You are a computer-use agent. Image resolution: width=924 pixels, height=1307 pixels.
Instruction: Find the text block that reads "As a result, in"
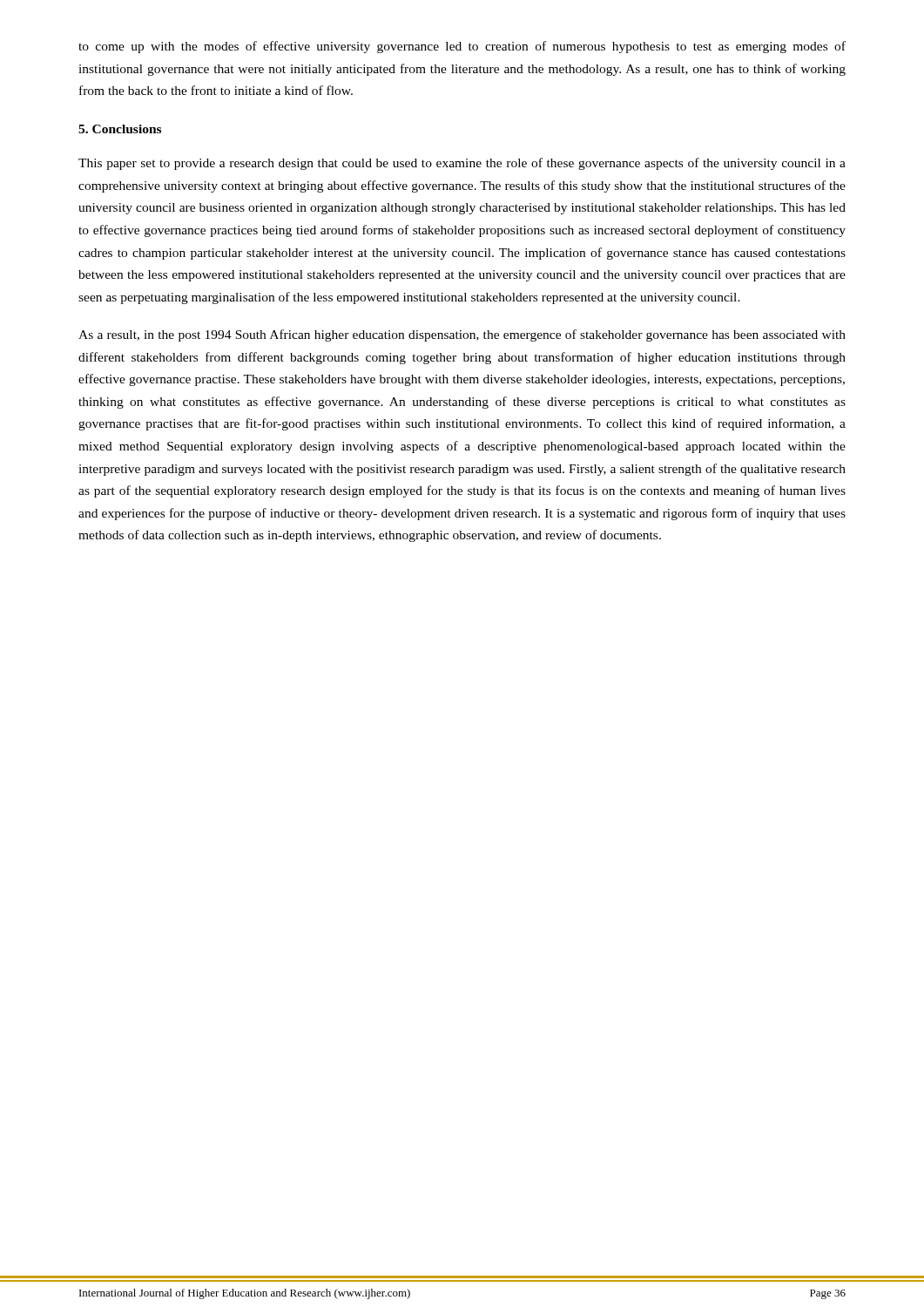coord(462,435)
